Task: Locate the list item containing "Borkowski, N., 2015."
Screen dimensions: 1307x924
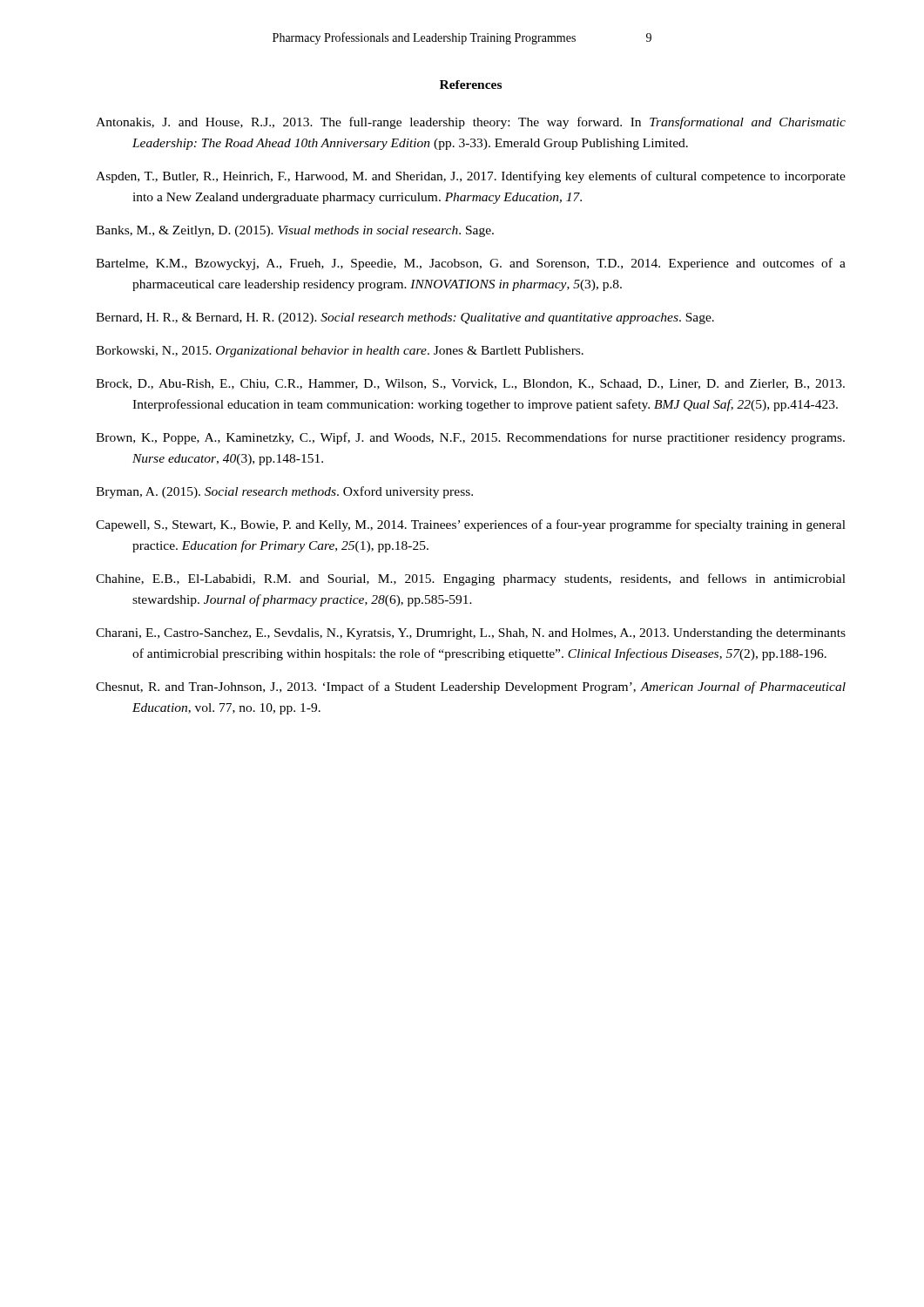Action: tap(340, 350)
